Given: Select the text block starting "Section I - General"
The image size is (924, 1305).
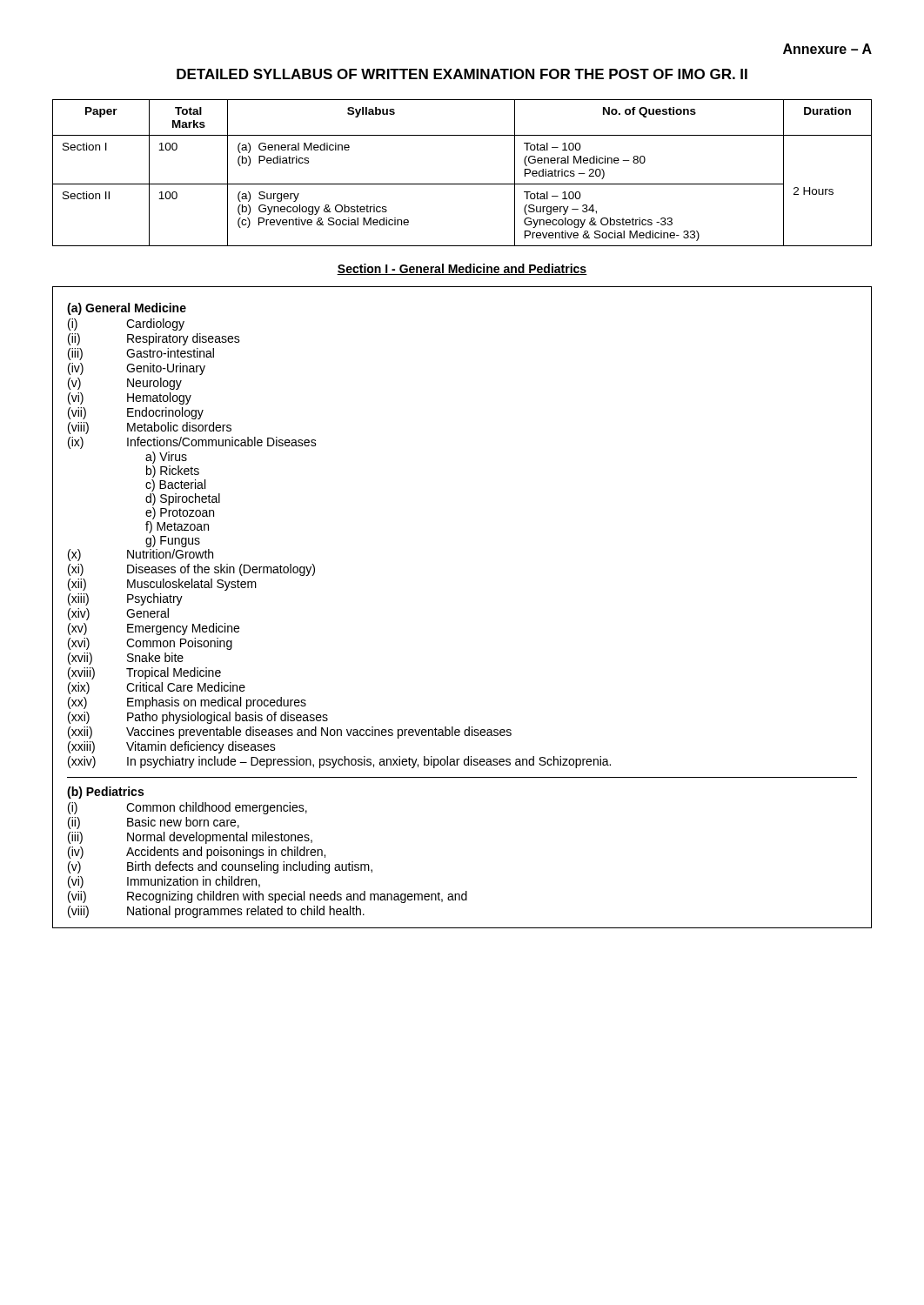Looking at the screenshot, I should tap(462, 269).
